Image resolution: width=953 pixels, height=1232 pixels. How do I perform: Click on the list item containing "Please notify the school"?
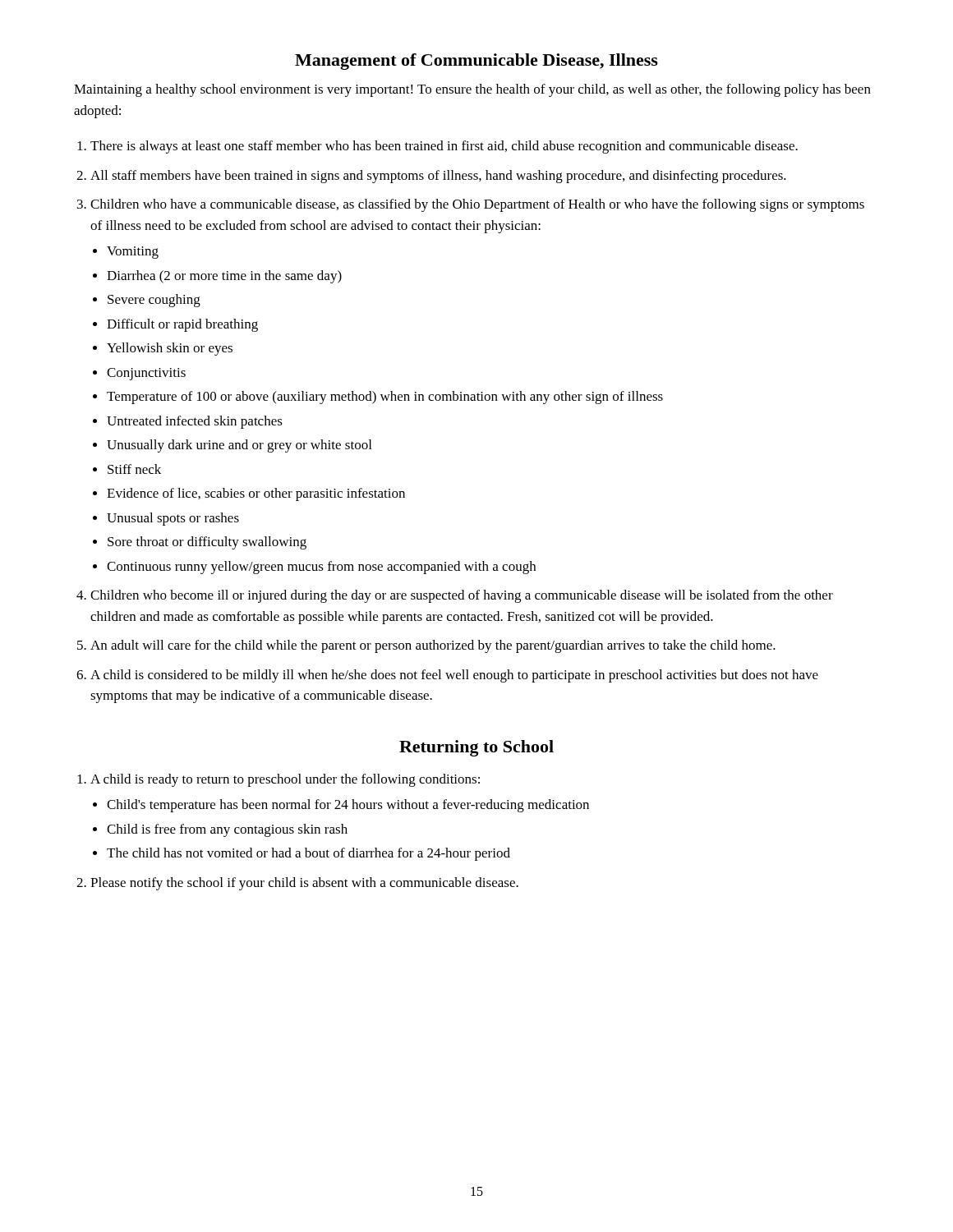tap(305, 882)
